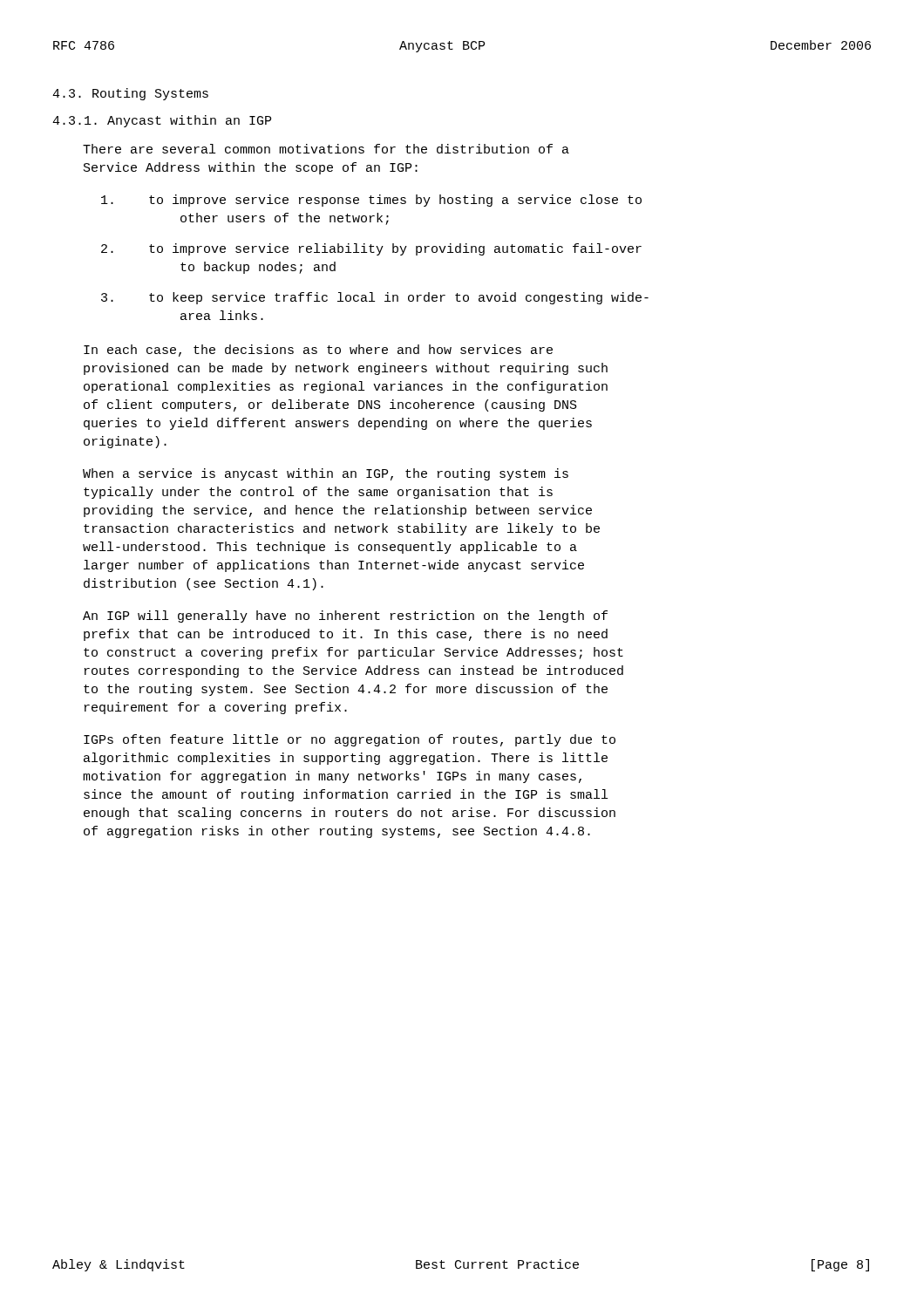Locate the section header with the text "4.3. Routing Systems"

131,95
